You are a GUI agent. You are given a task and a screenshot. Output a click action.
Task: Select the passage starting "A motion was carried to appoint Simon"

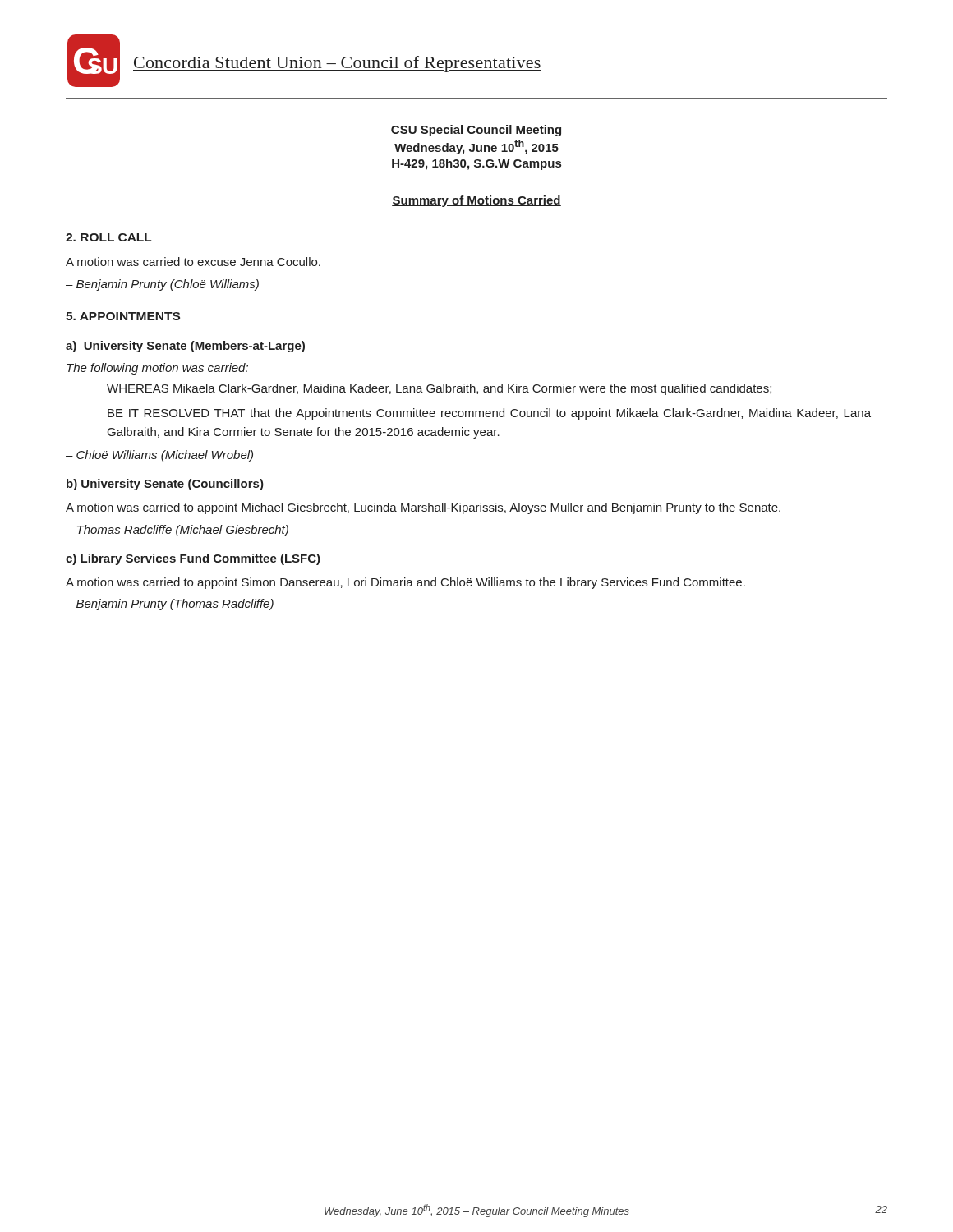[x=406, y=582]
